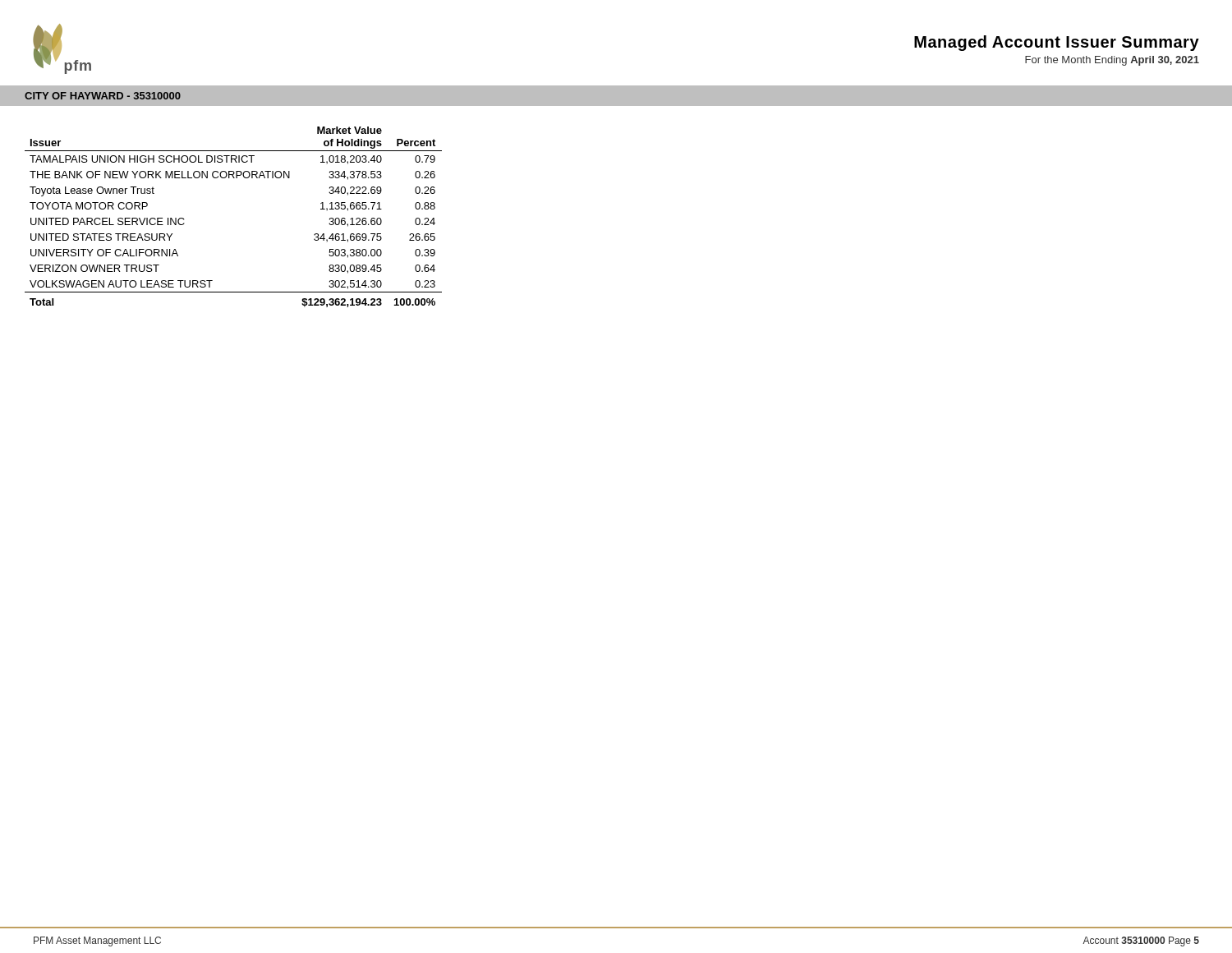1232x953 pixels.
Task: Select the logo
Action: pyautogui.click(x=62, y=48)
